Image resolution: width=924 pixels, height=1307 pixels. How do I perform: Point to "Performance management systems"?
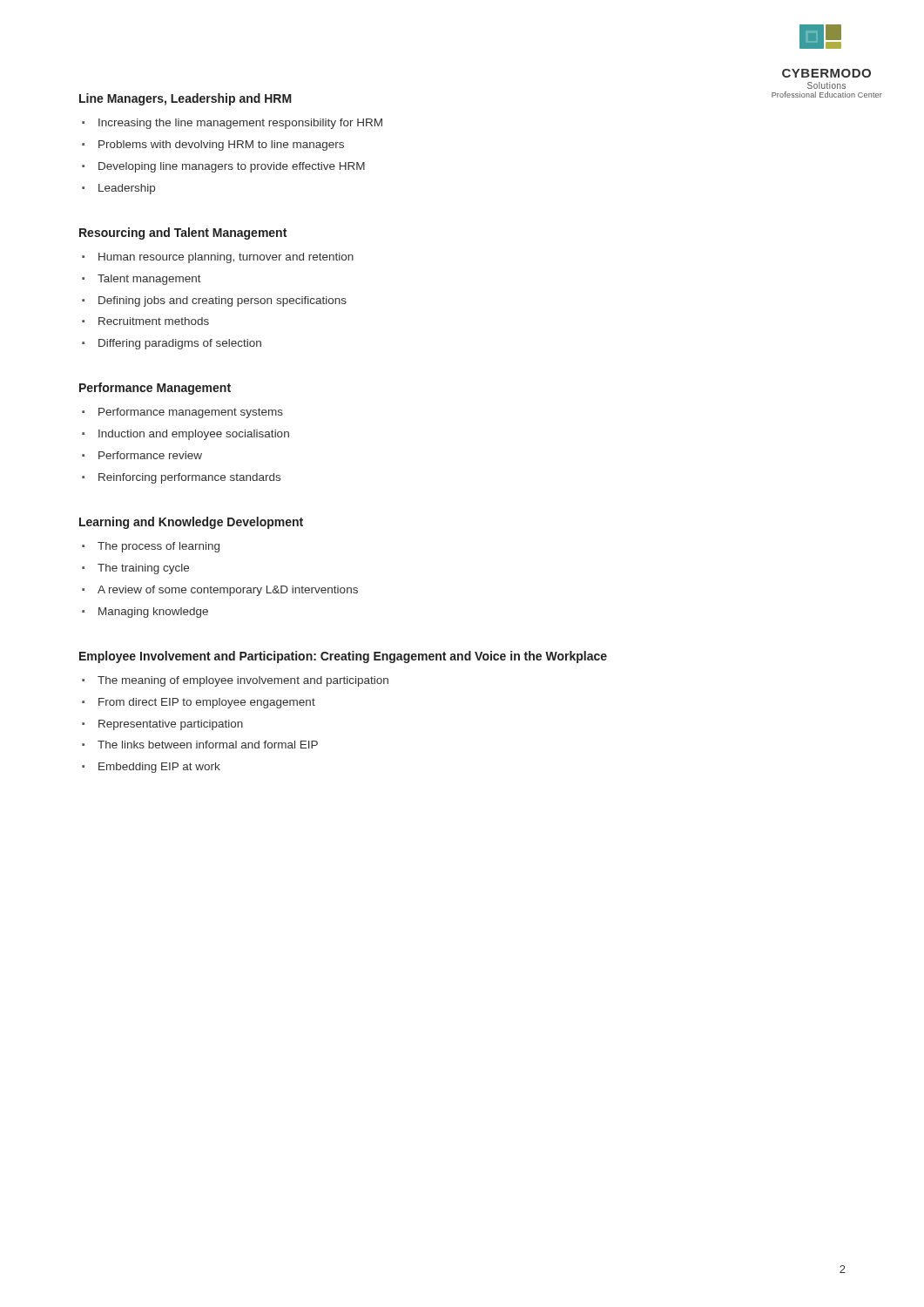coord(190,412)
